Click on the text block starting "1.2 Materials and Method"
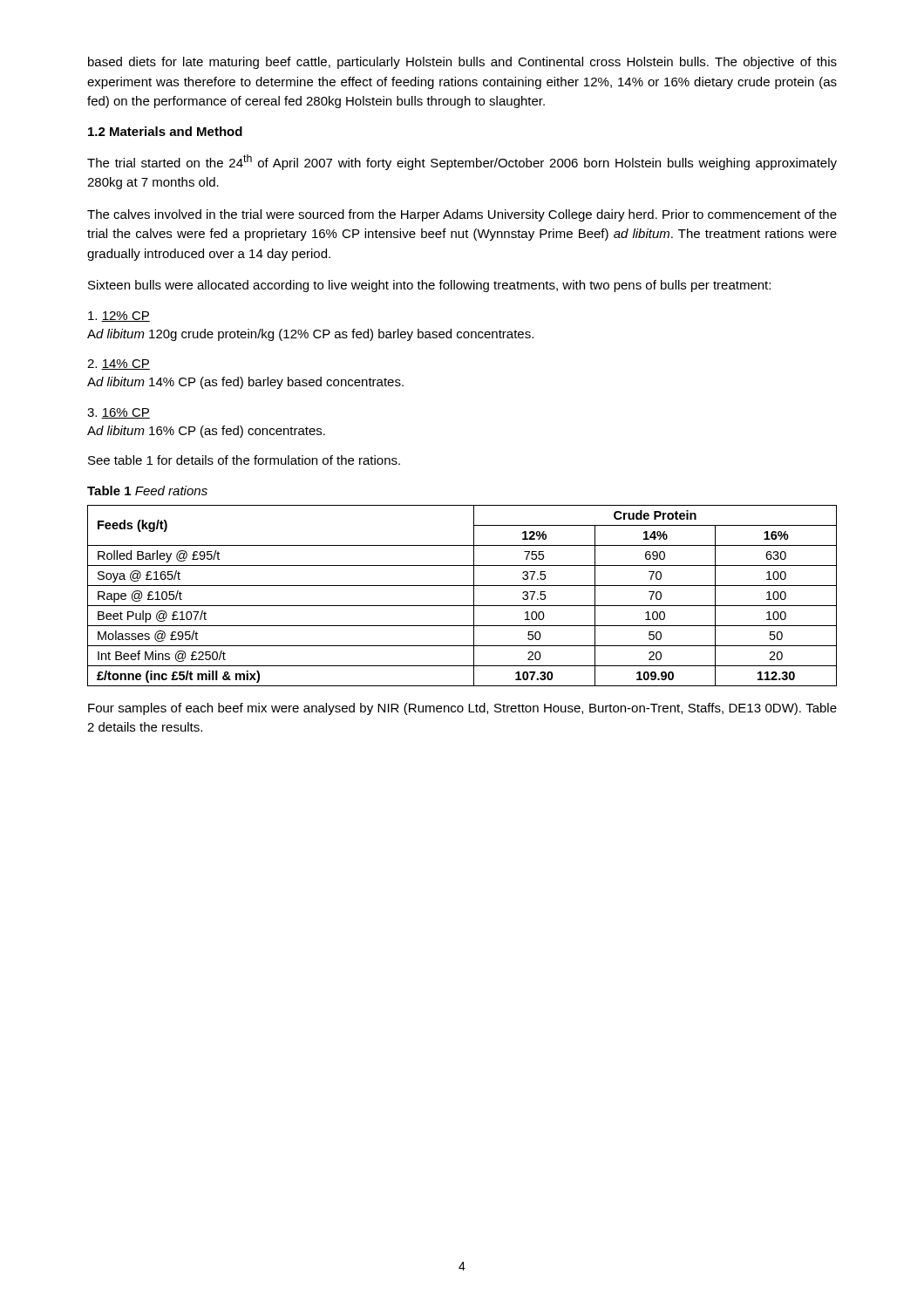 tap(165, 131)
